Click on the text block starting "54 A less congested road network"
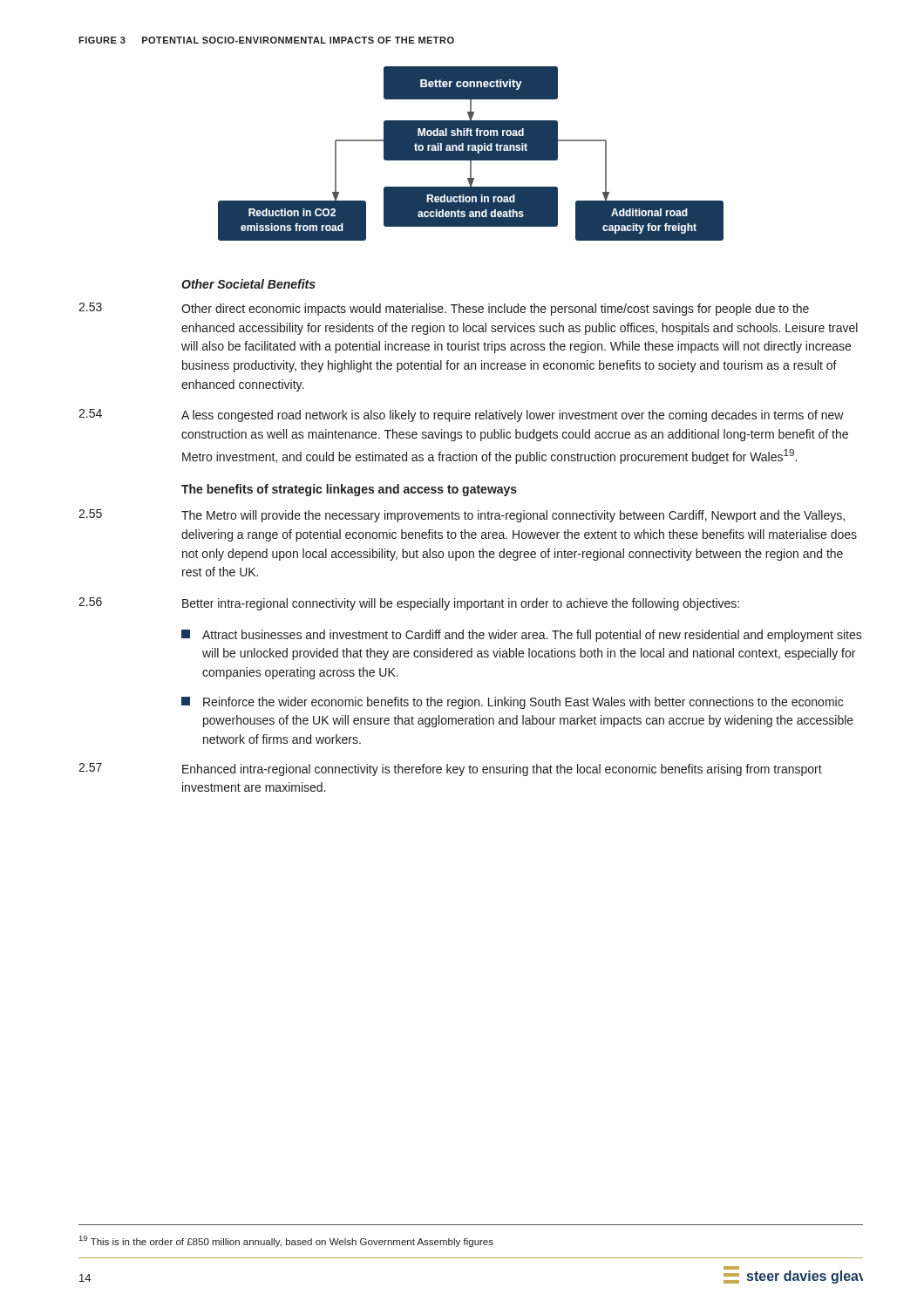This screenshot has width=924, height=1308. click(471, 437)
